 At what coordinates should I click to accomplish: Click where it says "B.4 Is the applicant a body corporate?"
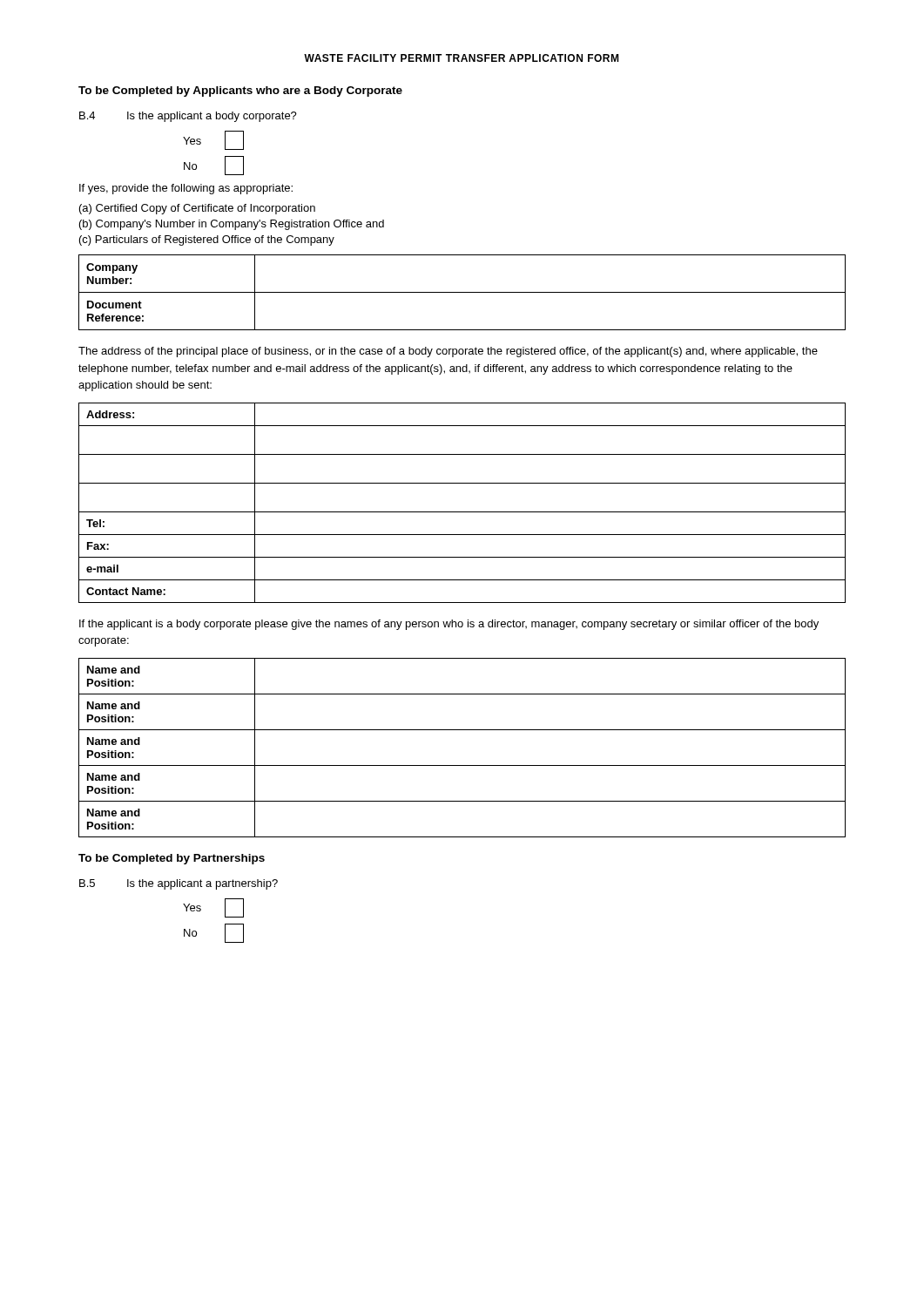(x=188, y=115)
